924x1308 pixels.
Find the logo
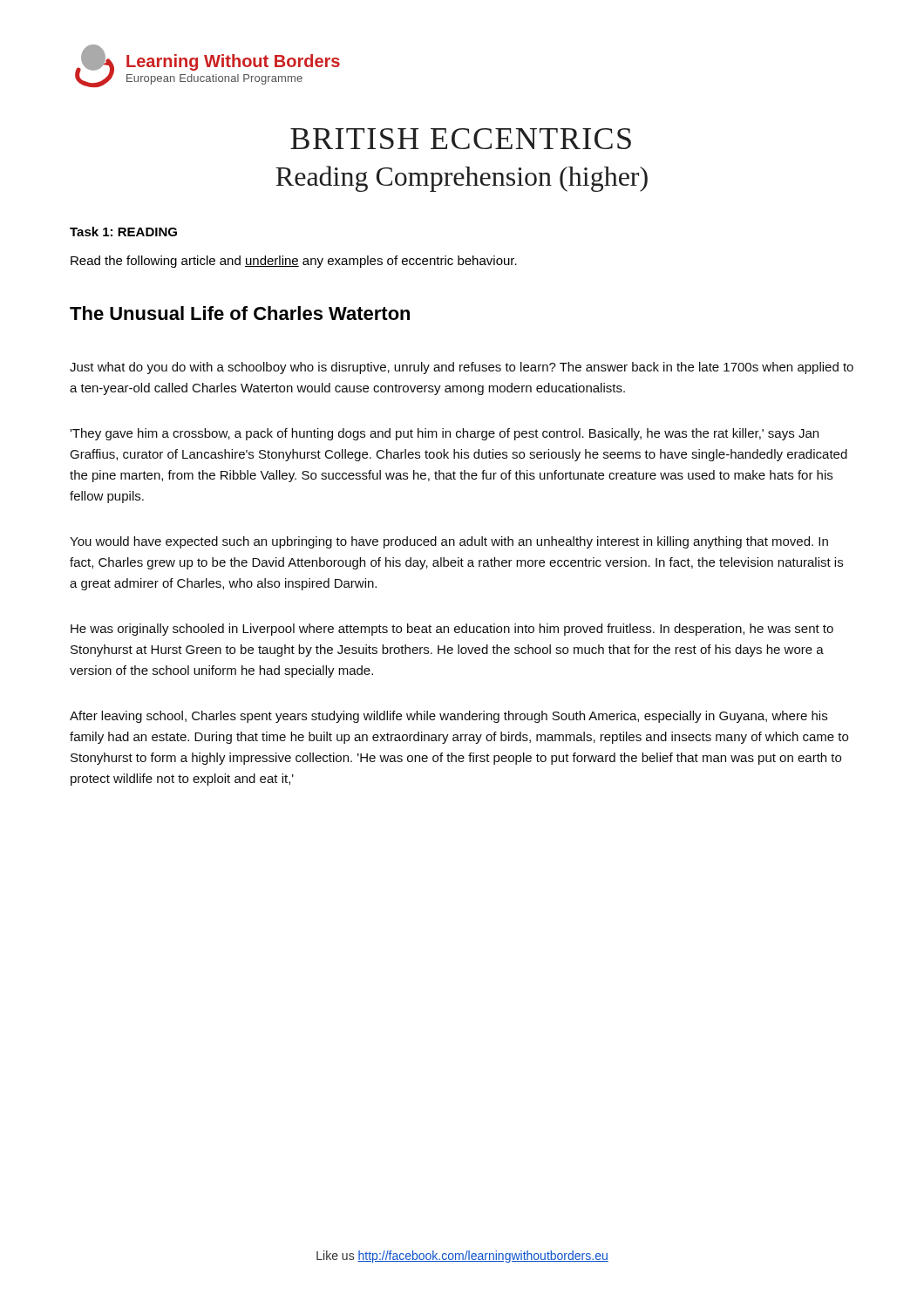coord(462,67)
